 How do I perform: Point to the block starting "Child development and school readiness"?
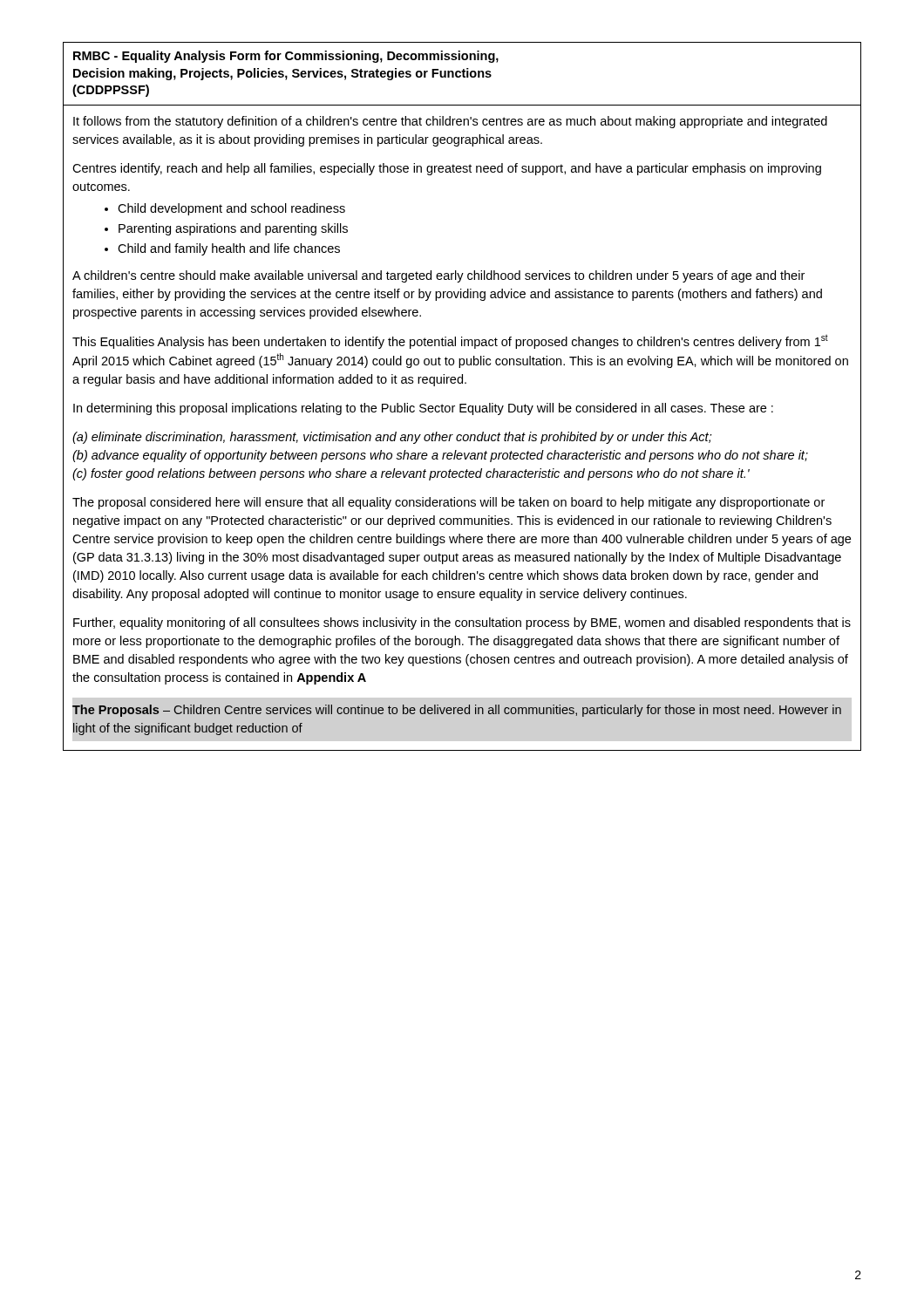coord(232,208)
